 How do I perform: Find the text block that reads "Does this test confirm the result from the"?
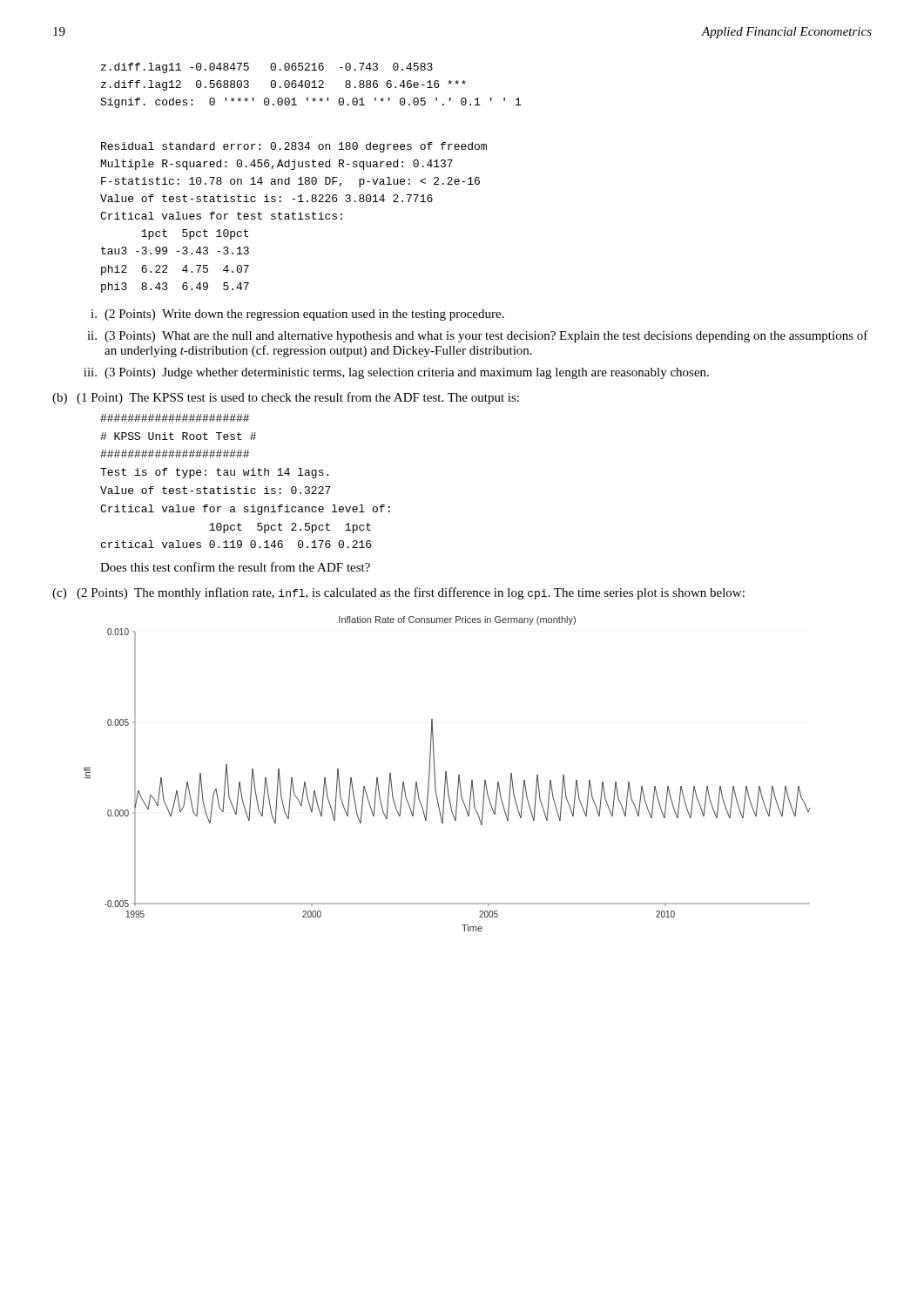click(235, 567)
